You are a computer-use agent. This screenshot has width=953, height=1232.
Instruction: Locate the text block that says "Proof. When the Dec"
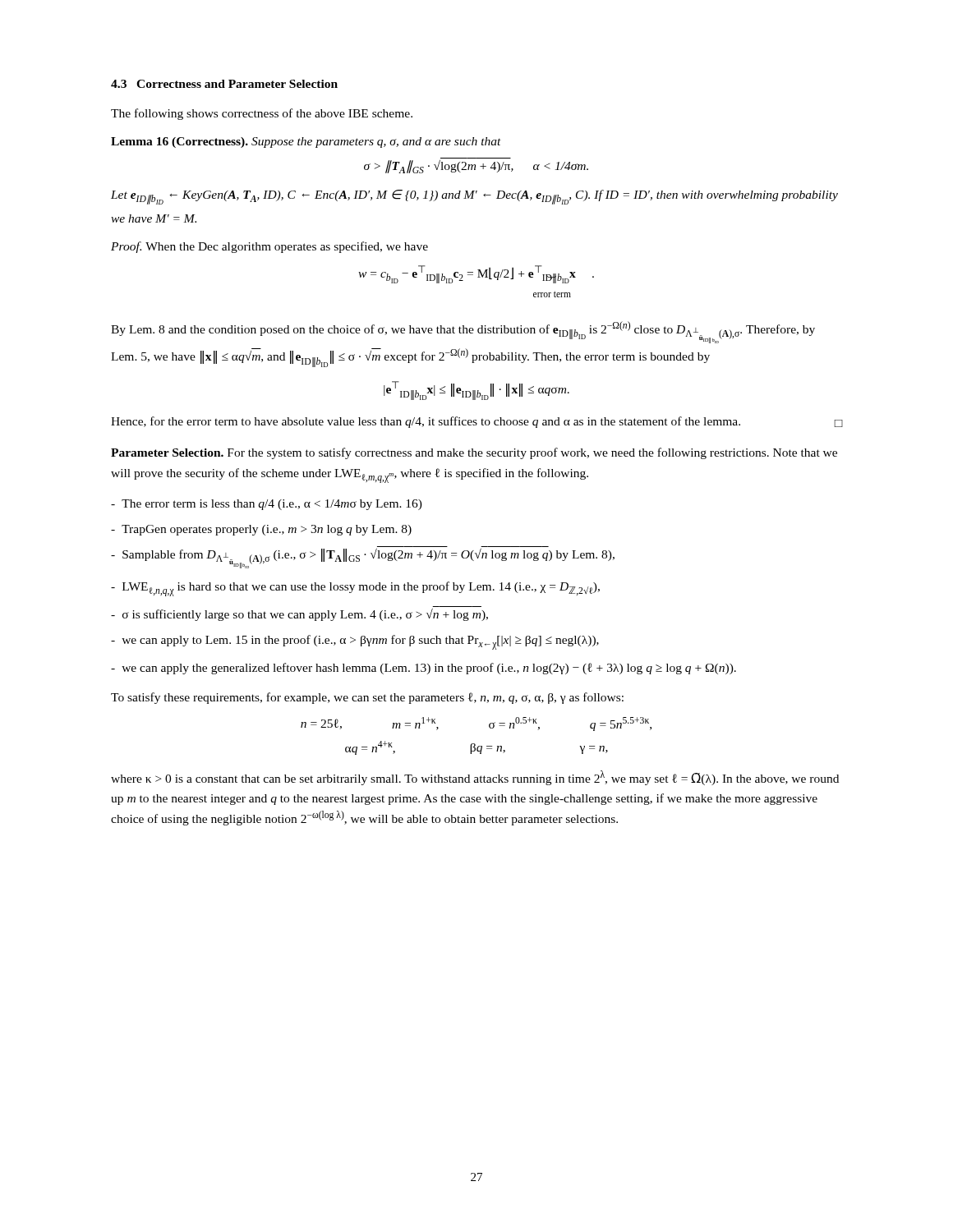point(270,246)
